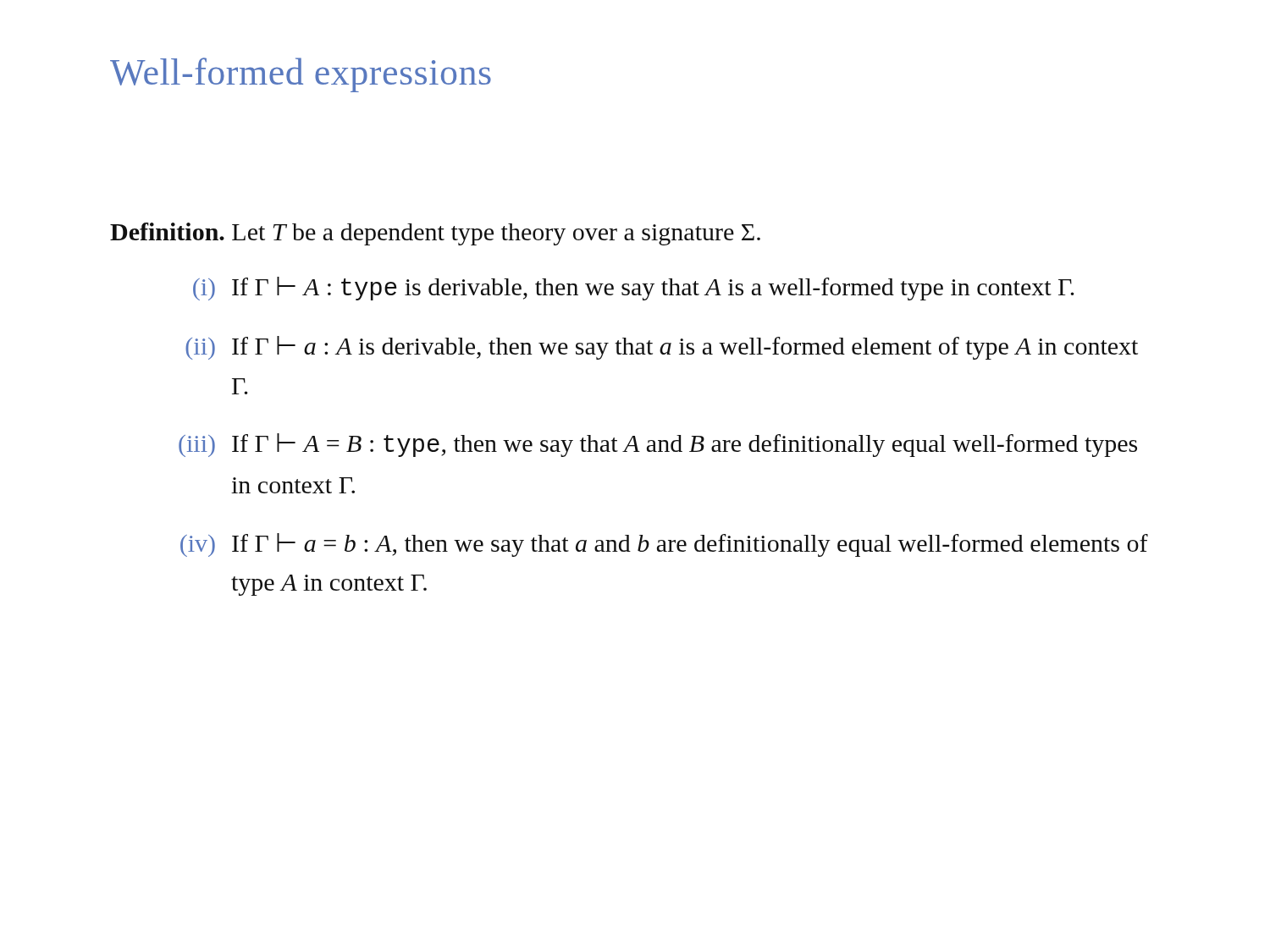
Task: Click on the text starting "(iv) If Γ"
Action: tap(656, 563)
